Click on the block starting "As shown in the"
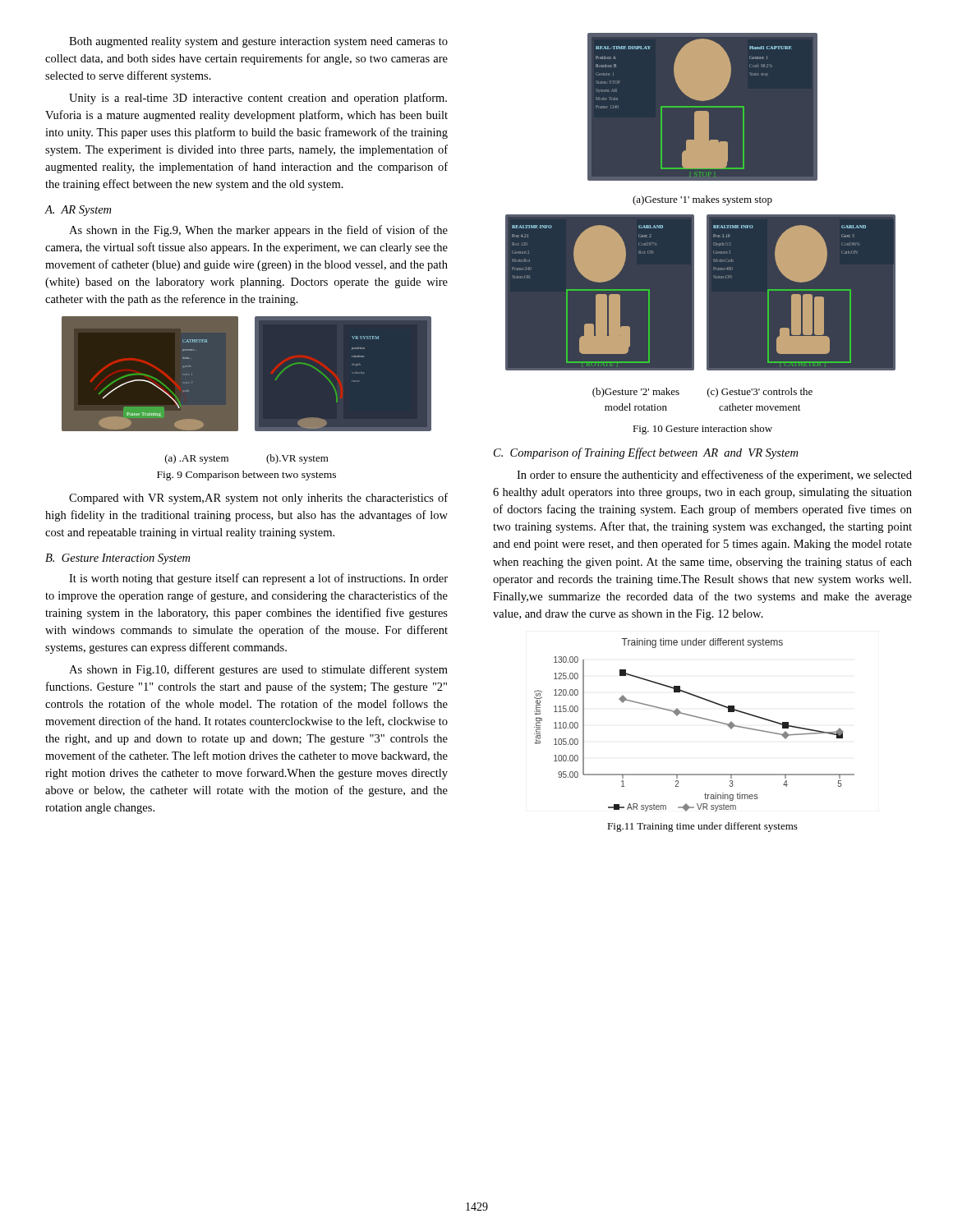Viewport: 953px width, 1232px height. (x=246, y=265)
